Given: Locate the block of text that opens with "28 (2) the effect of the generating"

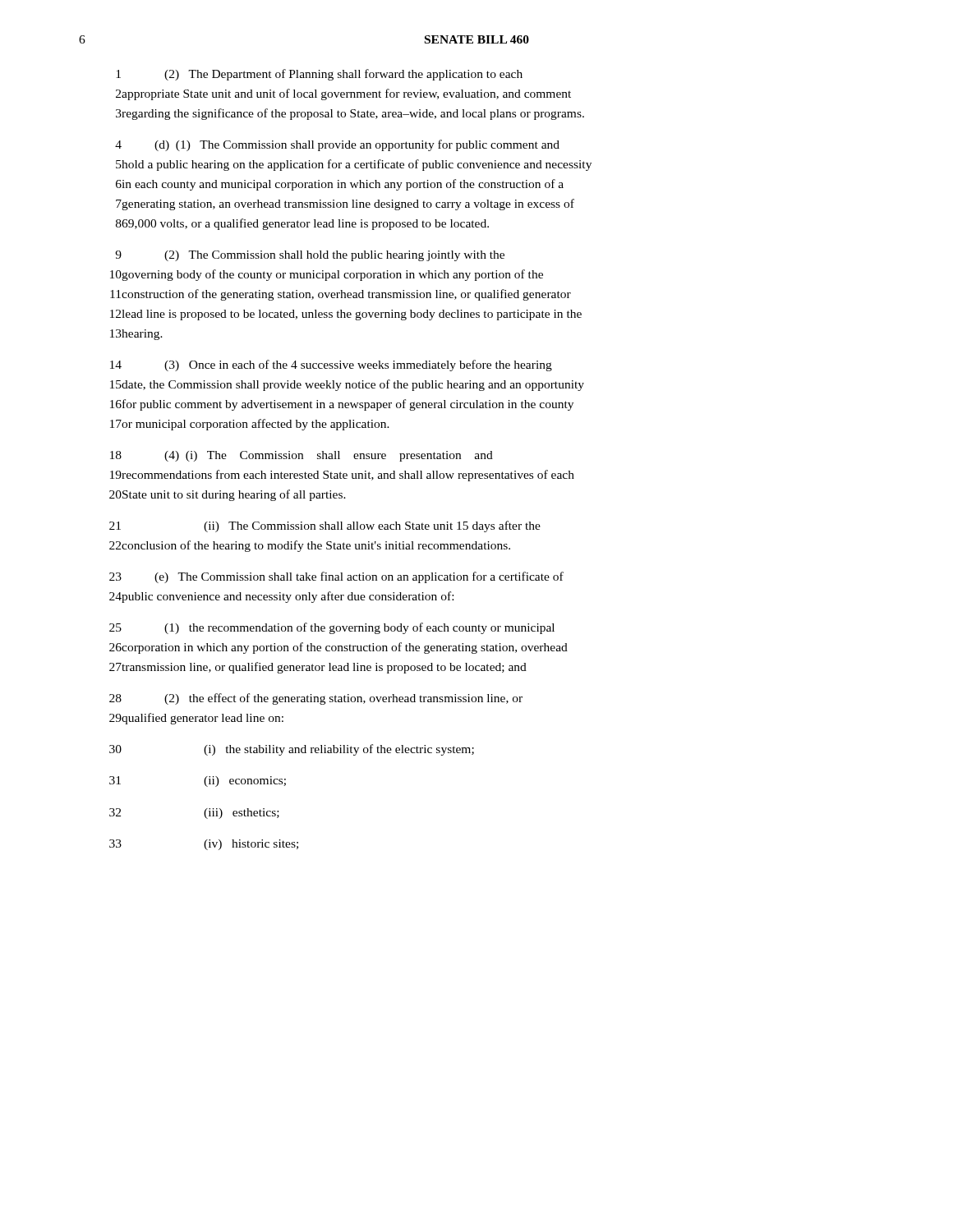Looking at the screenshot, I should pyautogui.click(x=476, y=708).
